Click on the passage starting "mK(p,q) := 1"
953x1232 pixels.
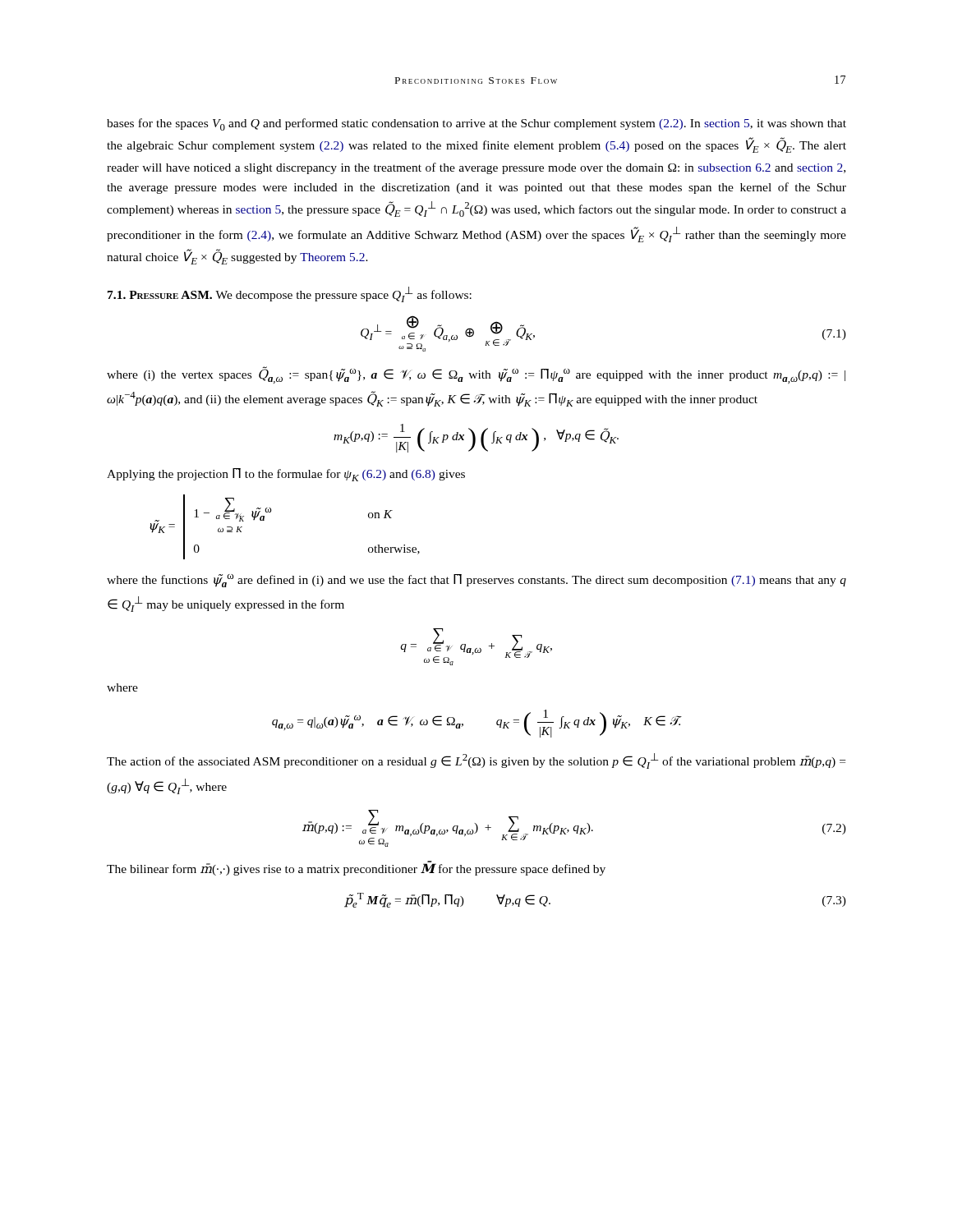tap(476, 437)
